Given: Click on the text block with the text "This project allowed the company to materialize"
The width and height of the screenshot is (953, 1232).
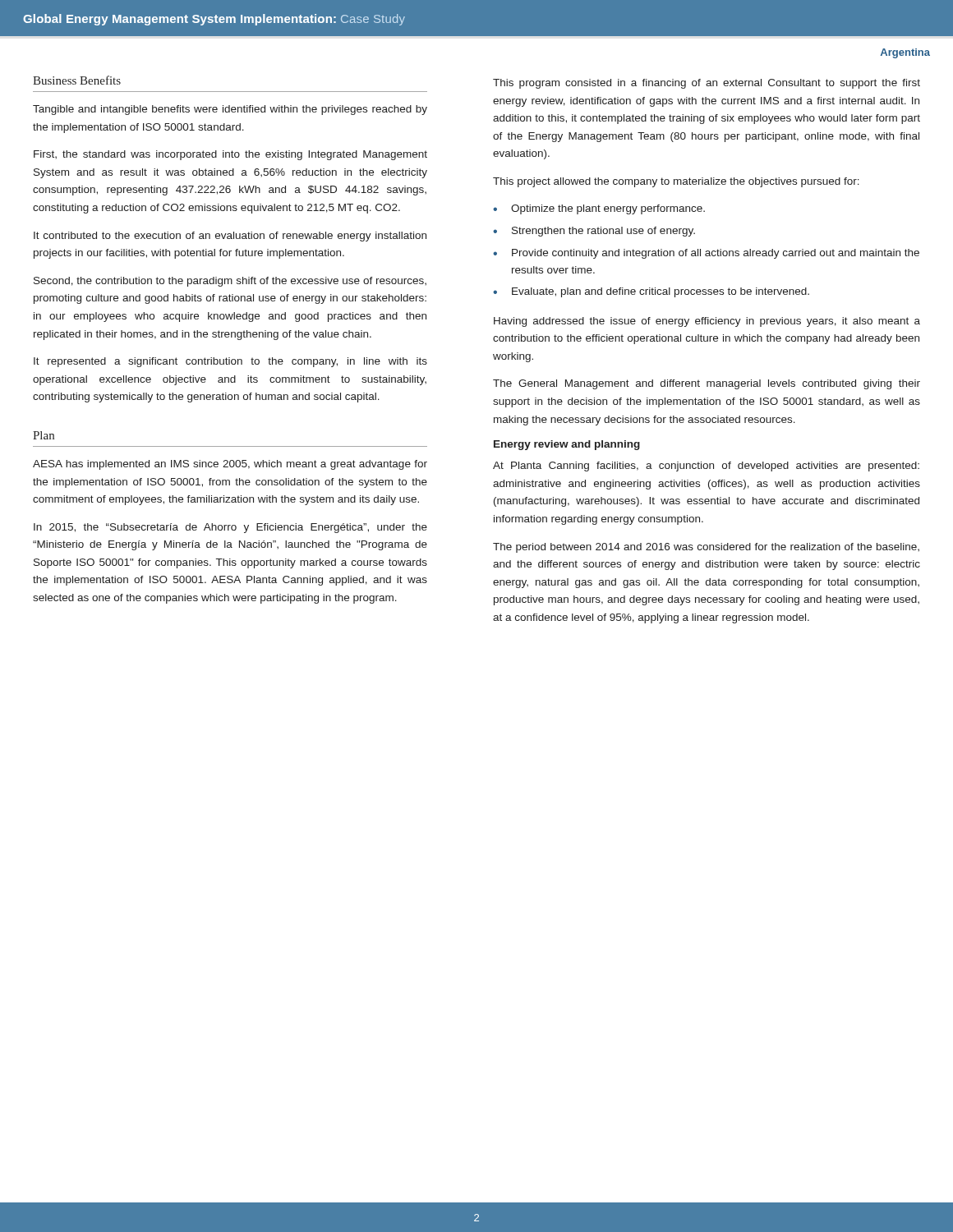Looking at the screenshot, I should [x=676, y=181].
